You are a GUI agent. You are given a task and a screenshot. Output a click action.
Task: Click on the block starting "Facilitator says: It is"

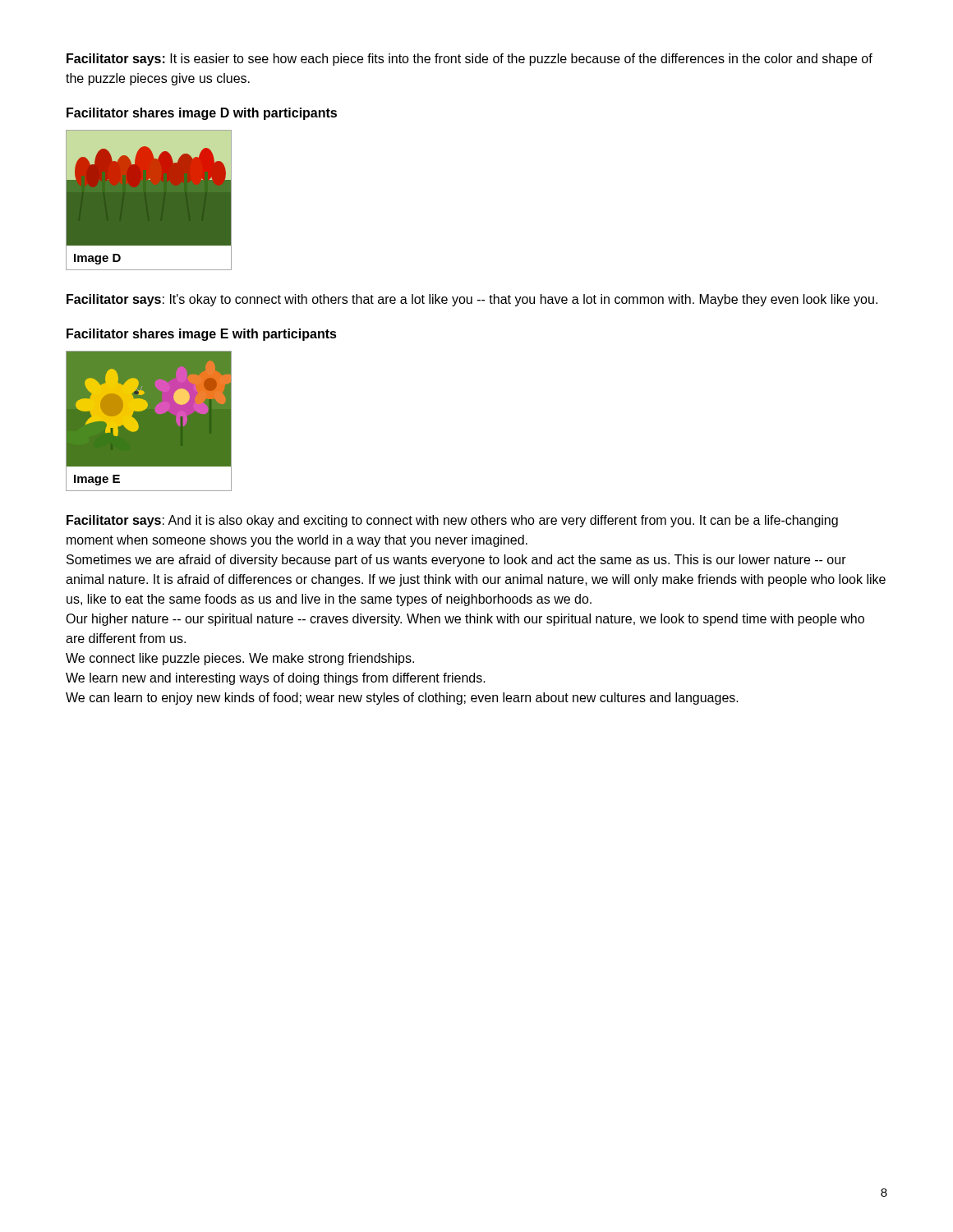[469, 69]
